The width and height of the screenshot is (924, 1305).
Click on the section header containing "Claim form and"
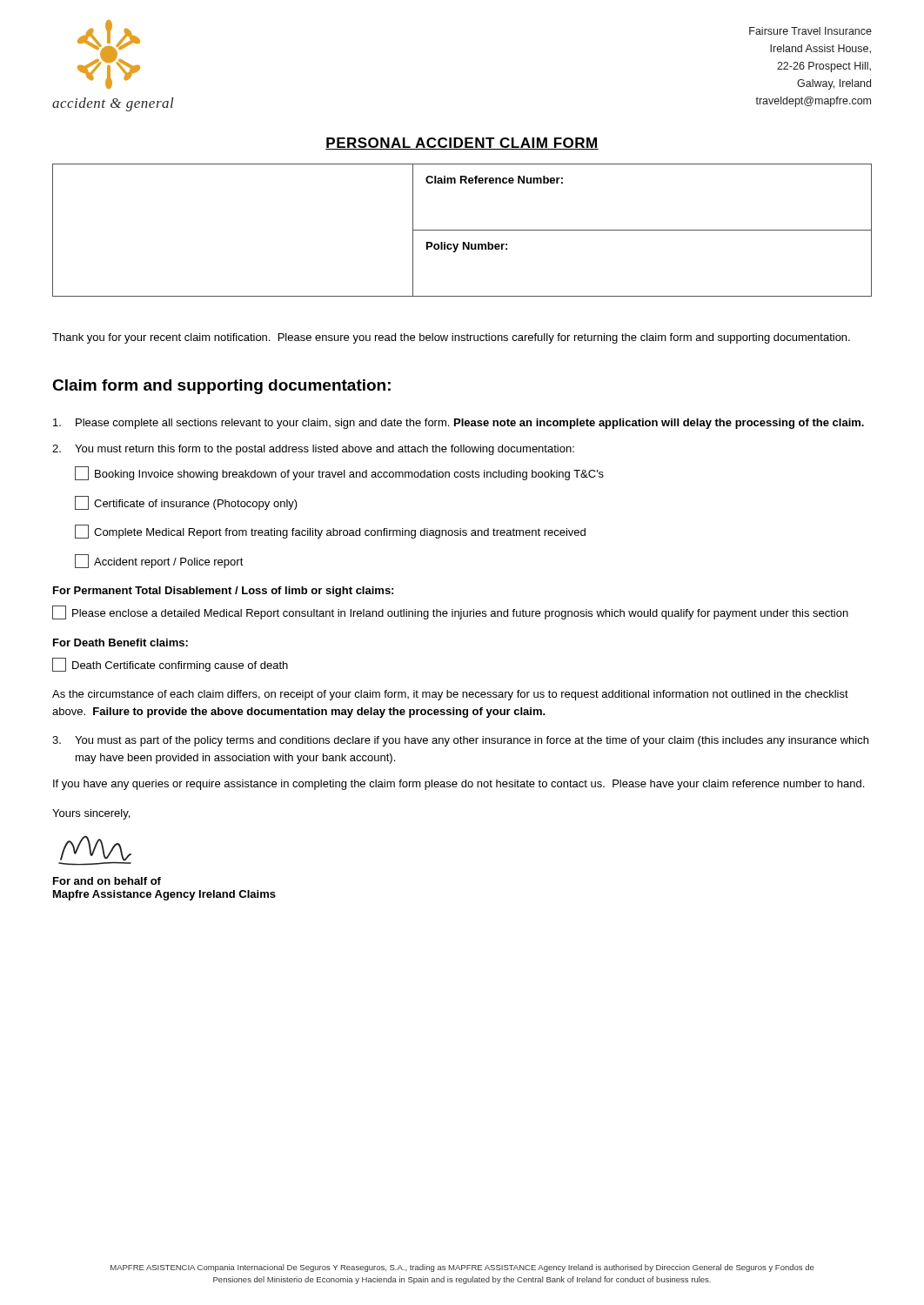pos(222,385)
